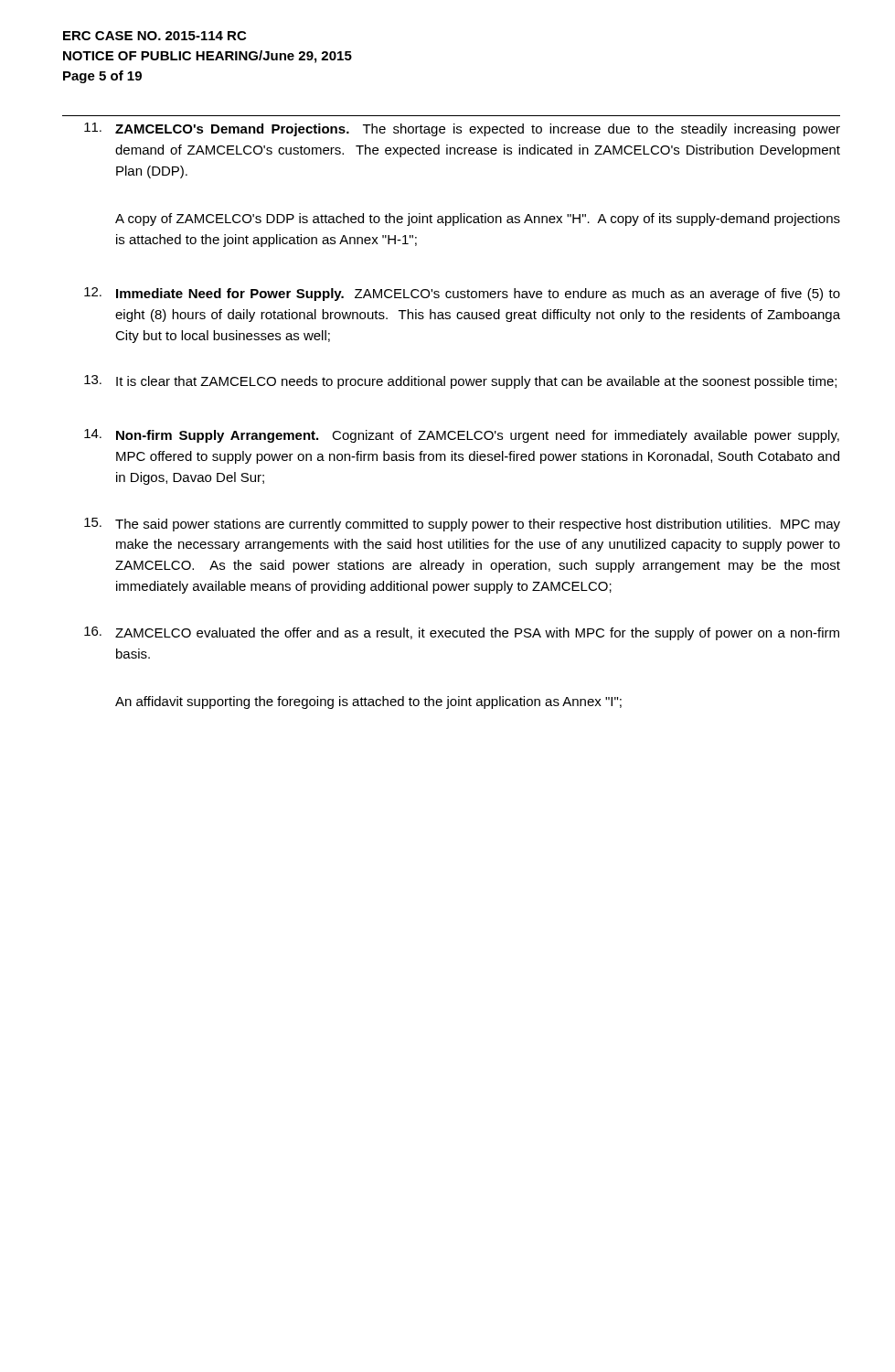Click on the element starting "12. Immediate Need for Power"
The width and height of the screenshot is (895, 1372).
point(451,315)
